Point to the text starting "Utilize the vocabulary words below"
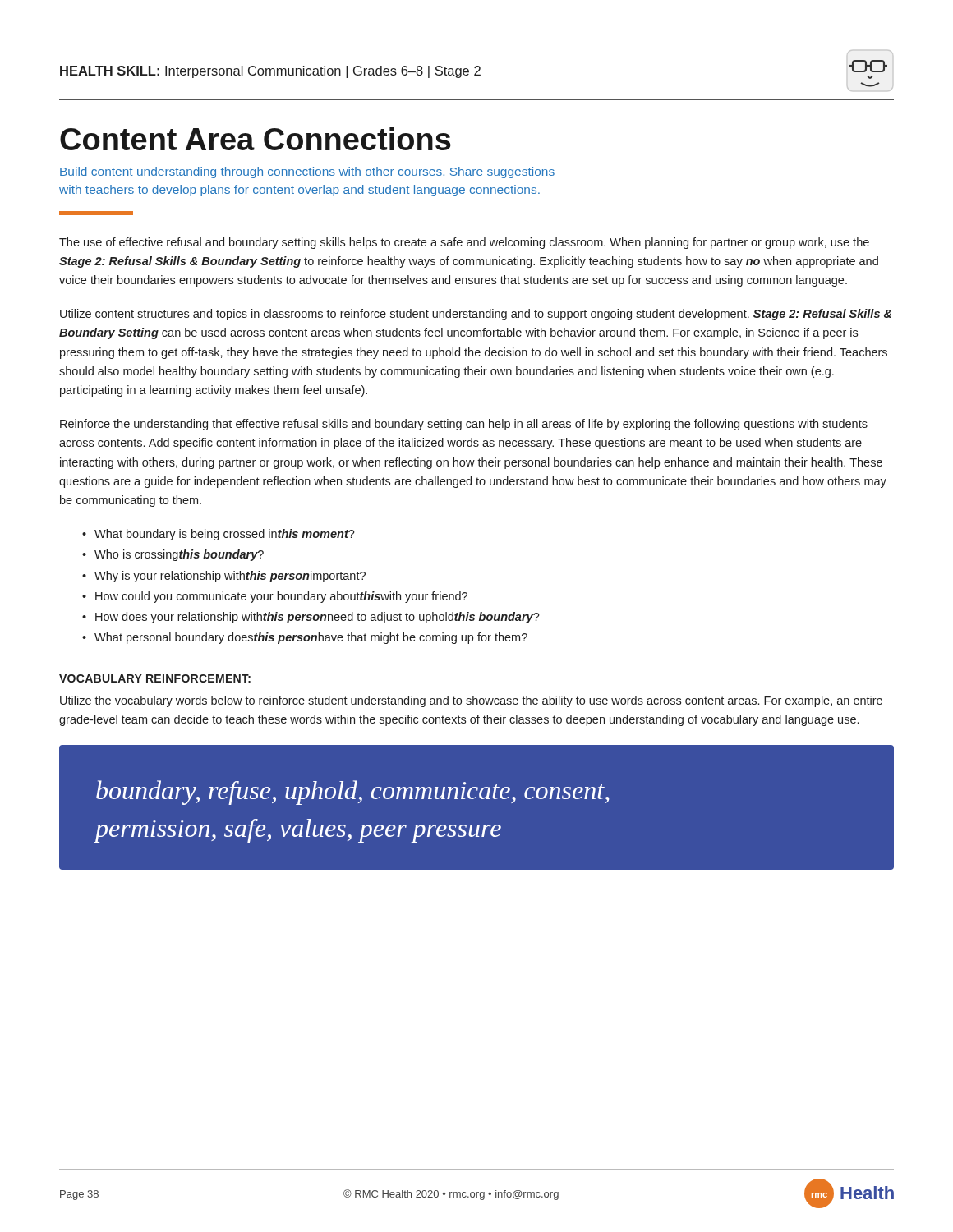 coord(471,710)
